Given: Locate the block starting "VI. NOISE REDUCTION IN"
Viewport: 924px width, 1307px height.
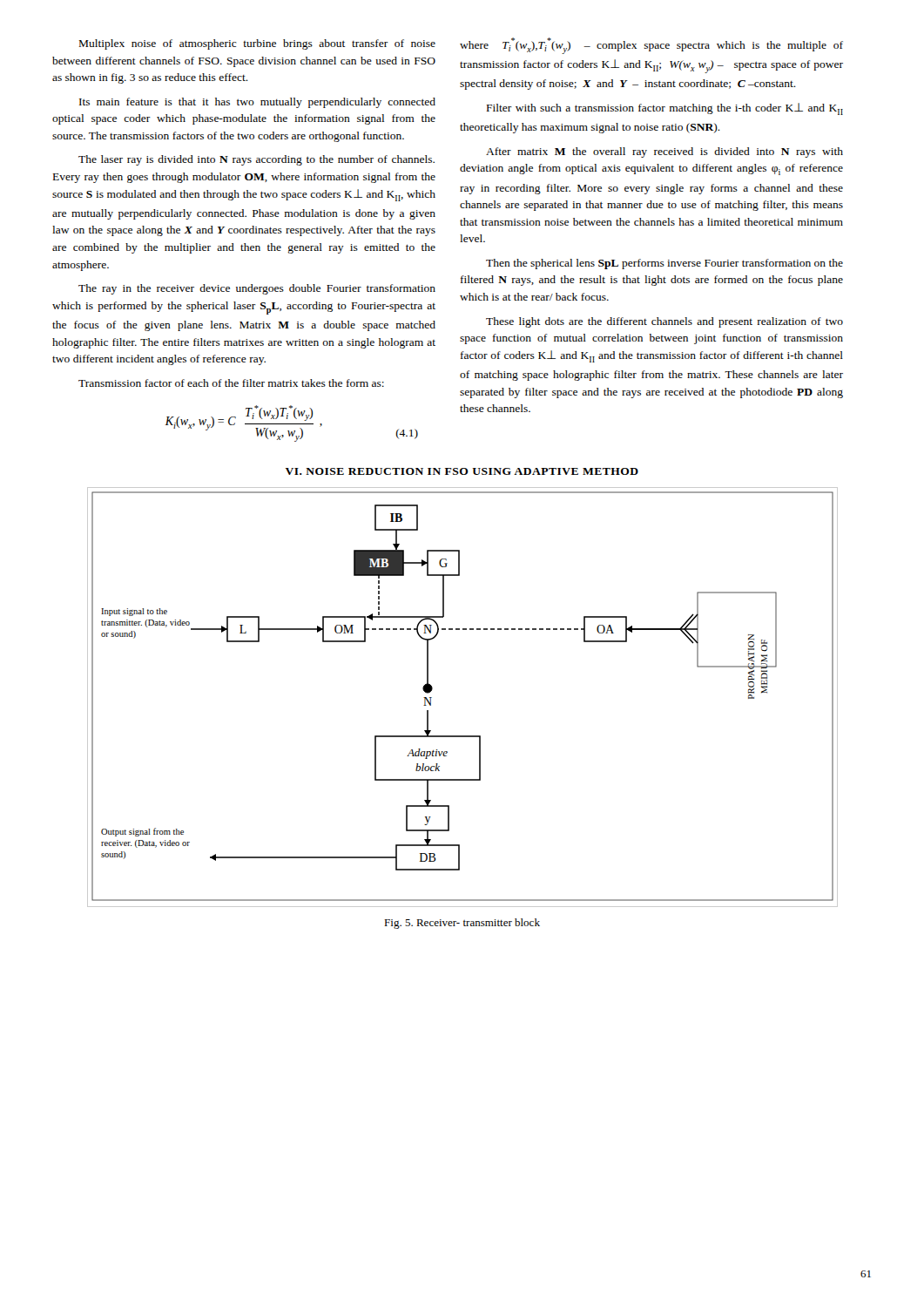Looking at the screenshot, I should [x=462, y=471].
